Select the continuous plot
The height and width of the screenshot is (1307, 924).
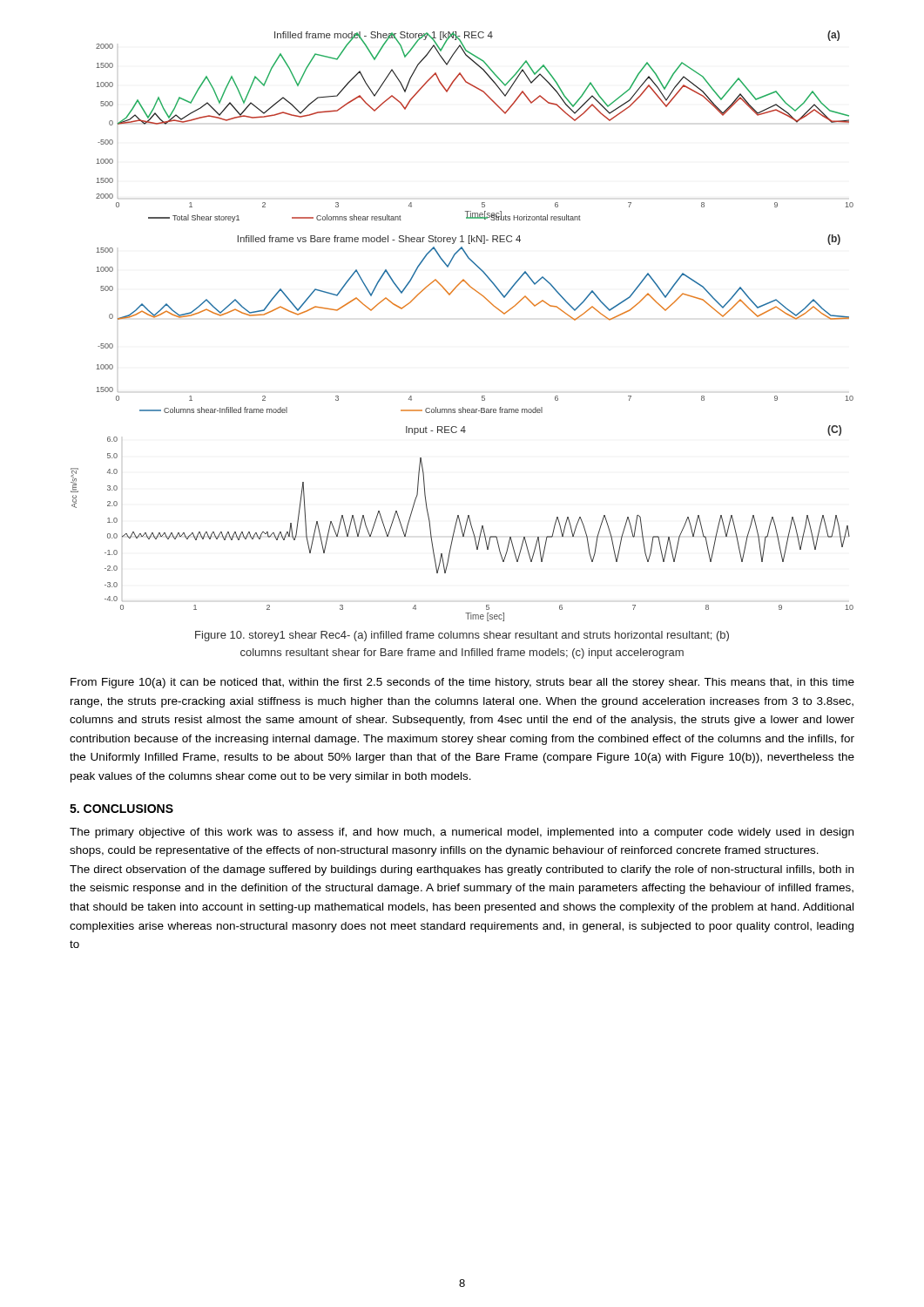click(462, 521)
